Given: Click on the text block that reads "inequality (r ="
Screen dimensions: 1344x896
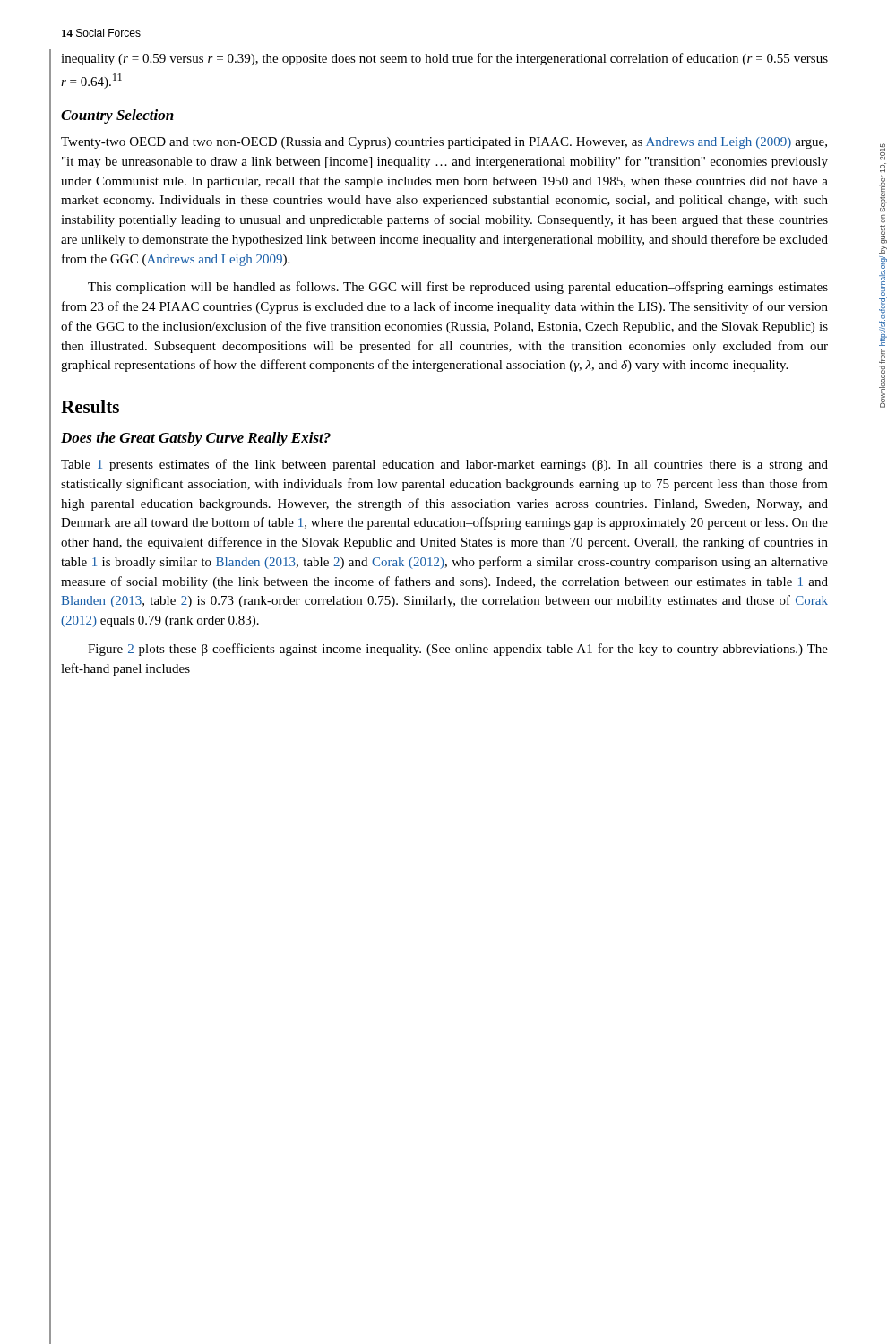Looking at the screenshot, I should (x=444, y=71).
